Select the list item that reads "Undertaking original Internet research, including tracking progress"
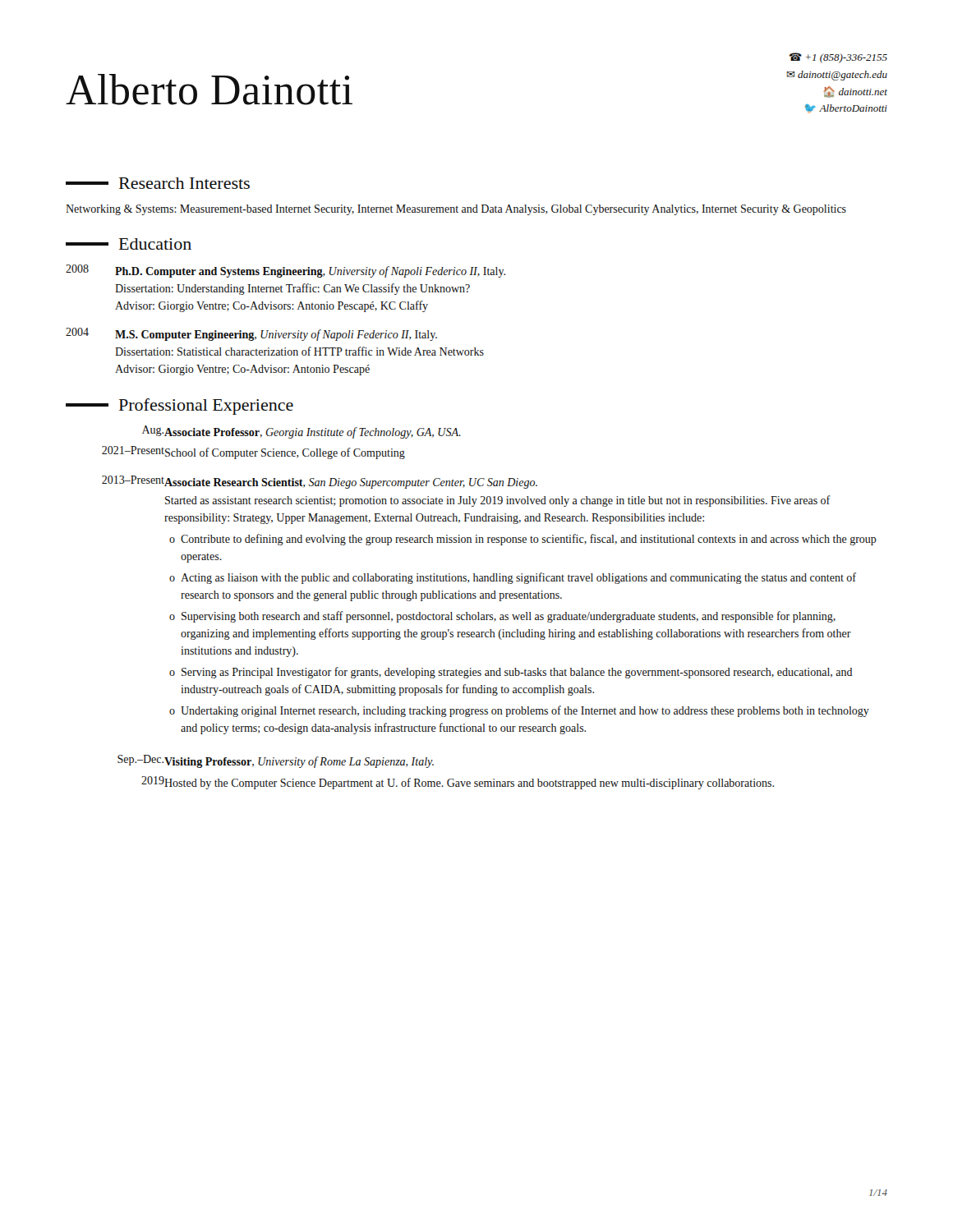The height and width of the screenshot is (1232, 953). 525,720
